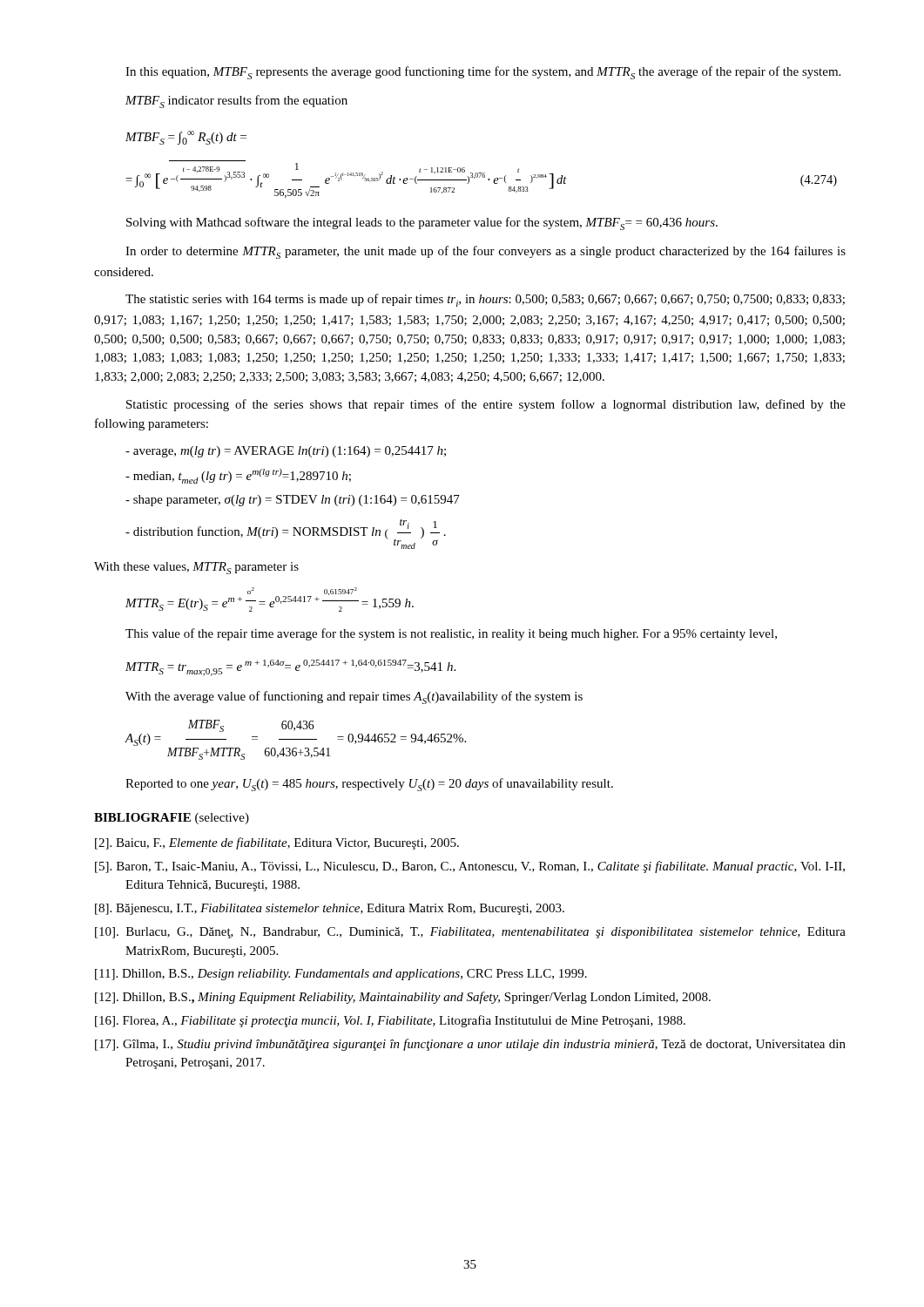Find the passage starting "In this equation, MTBFS represents the average good"
Viewport: 924px width, 1307px height.
click(x=470, y=73)
